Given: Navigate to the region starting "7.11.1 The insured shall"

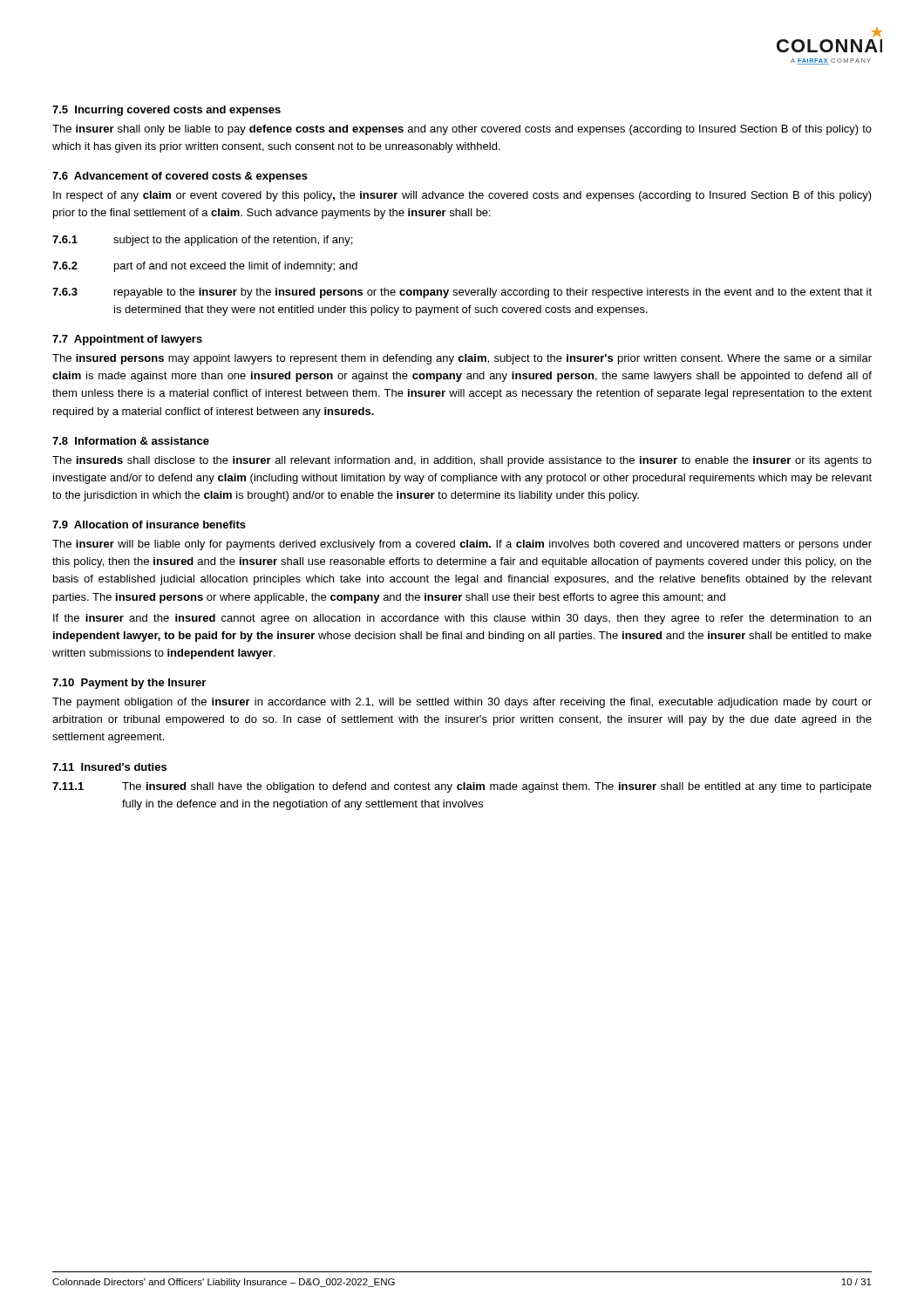Looking at the screenshot, I should click(462, 795).
